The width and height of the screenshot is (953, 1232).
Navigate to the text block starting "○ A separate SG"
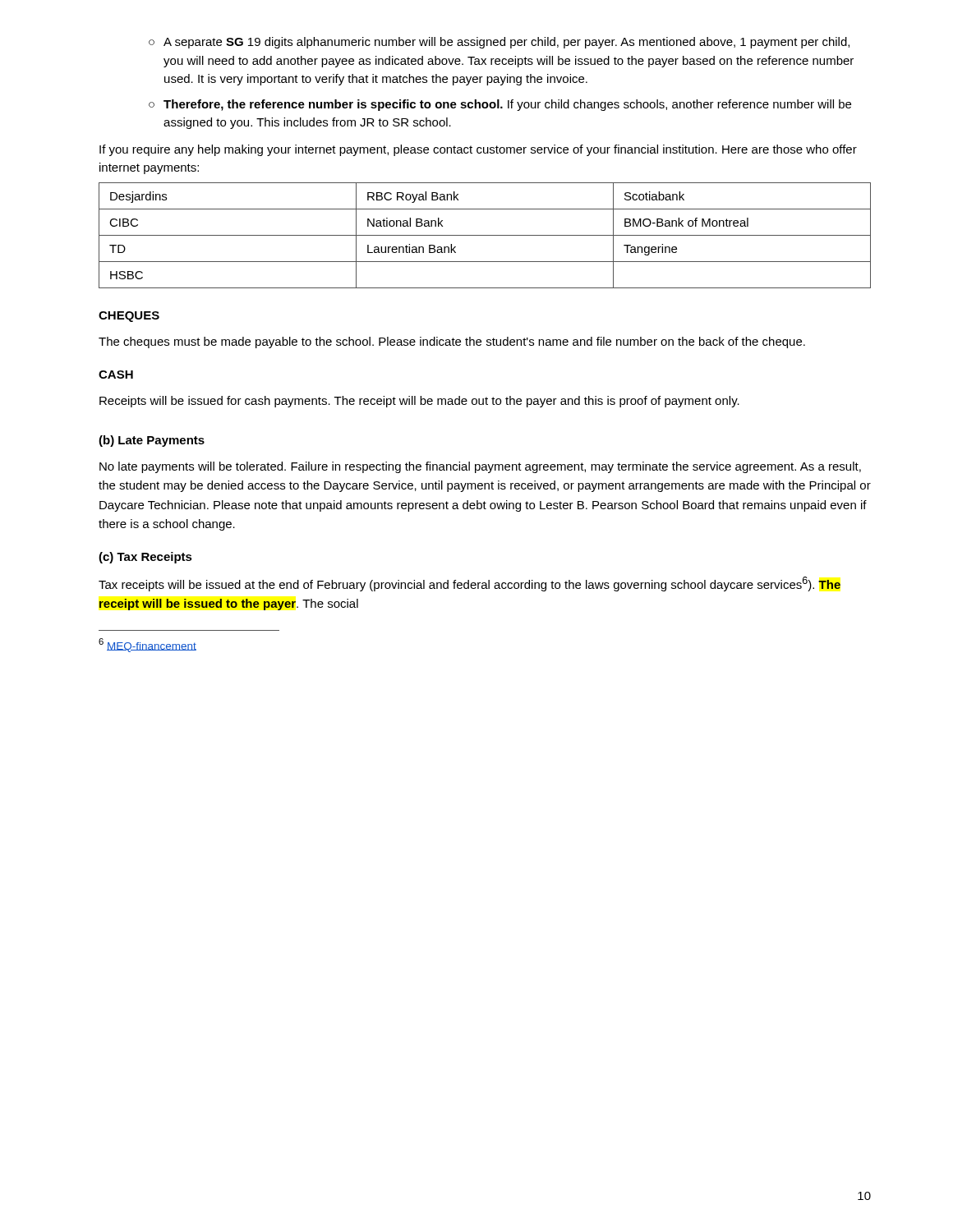[509, 61]
